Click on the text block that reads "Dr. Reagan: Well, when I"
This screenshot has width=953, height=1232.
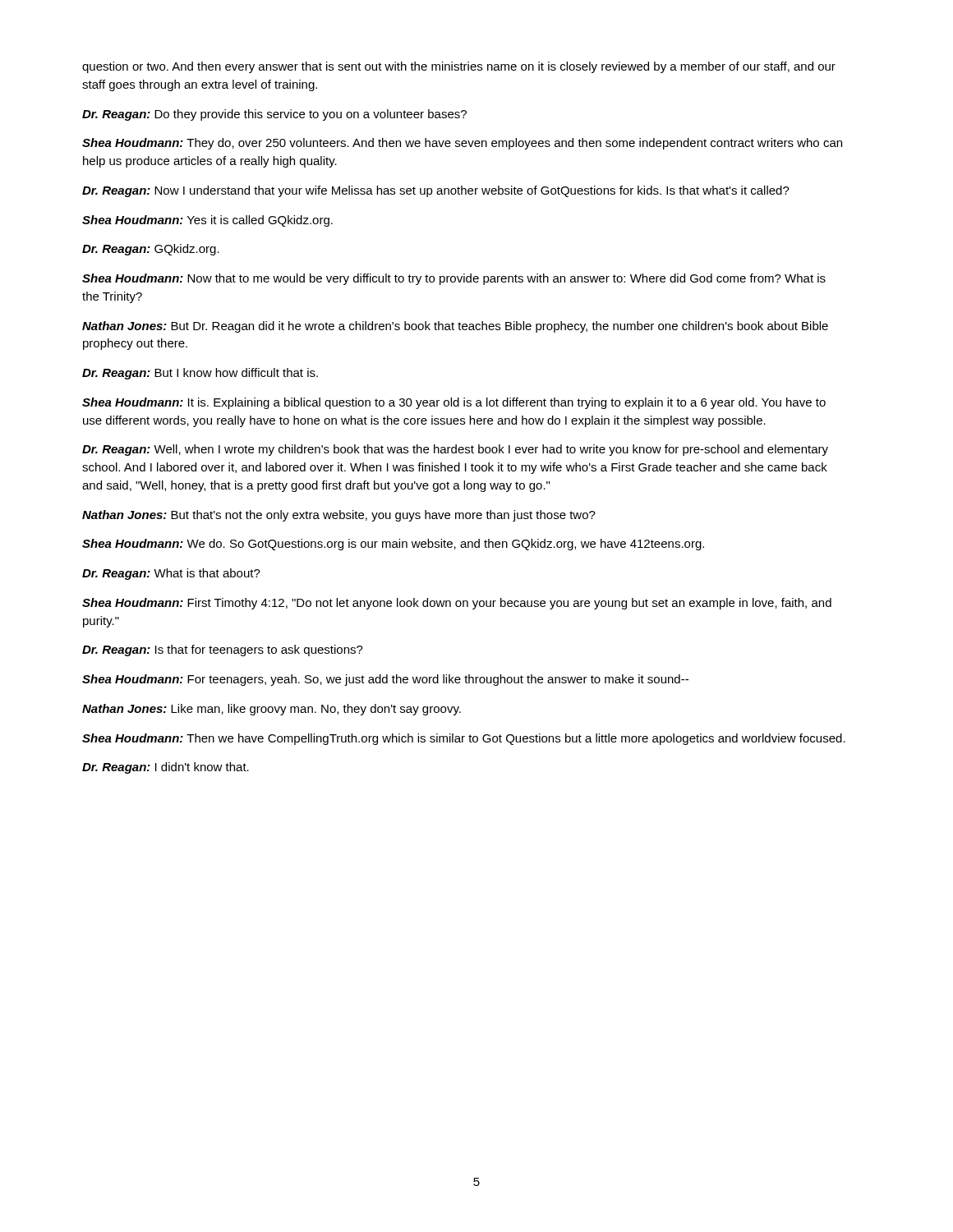click(x=455, y=467)
